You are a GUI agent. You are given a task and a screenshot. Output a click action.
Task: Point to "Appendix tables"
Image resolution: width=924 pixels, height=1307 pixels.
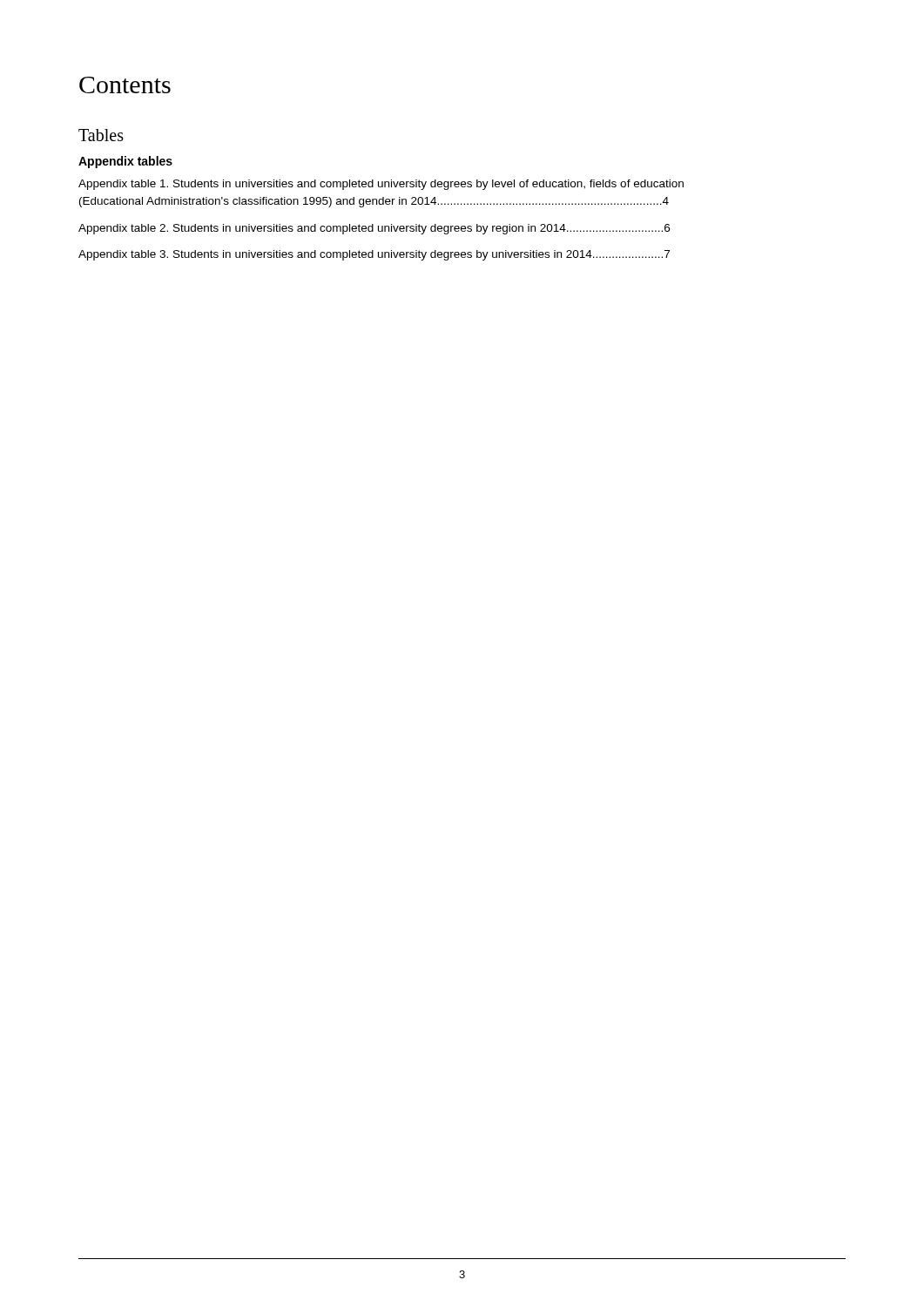(125, 162)
